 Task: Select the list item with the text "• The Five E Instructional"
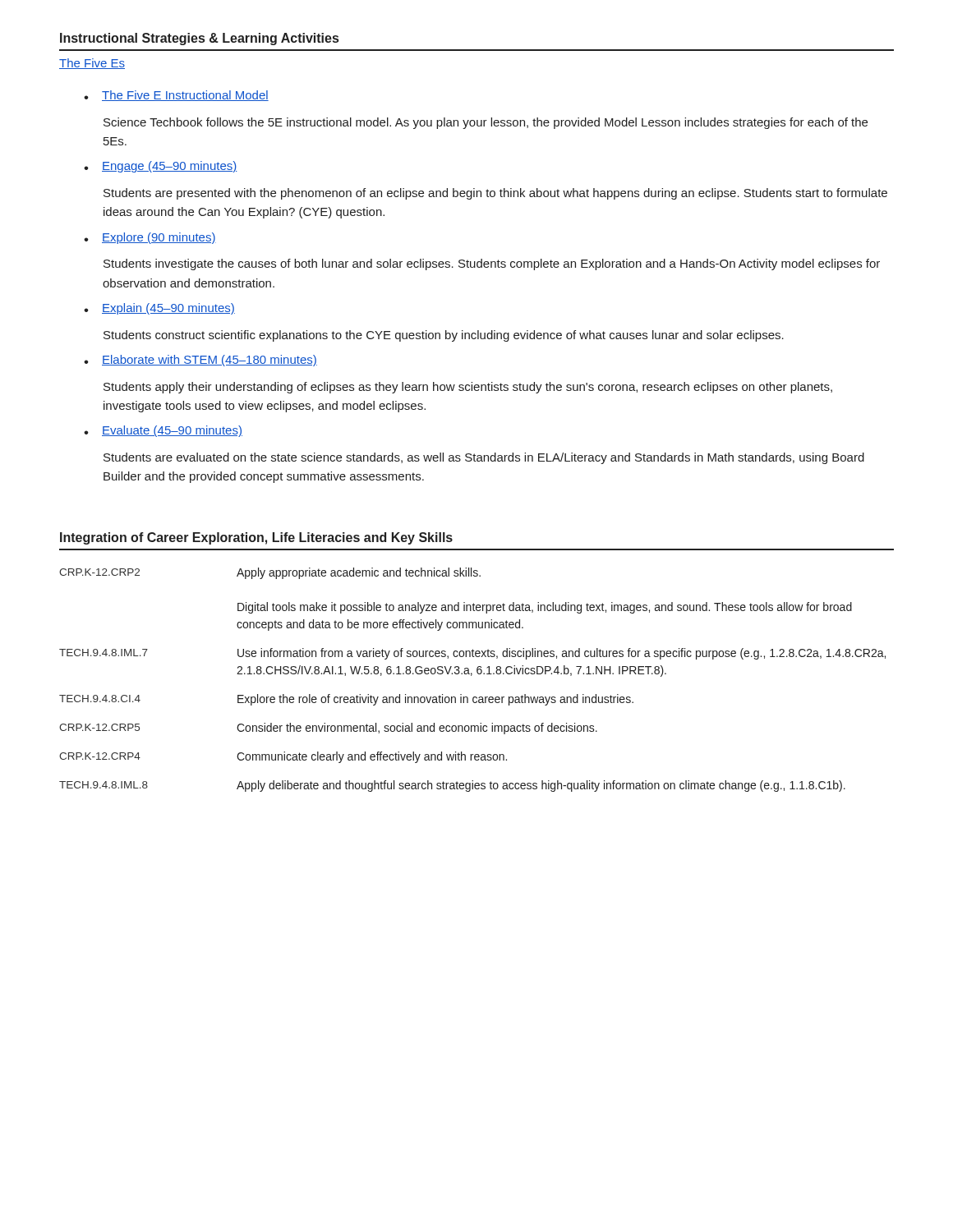click(x=176, y=96)
